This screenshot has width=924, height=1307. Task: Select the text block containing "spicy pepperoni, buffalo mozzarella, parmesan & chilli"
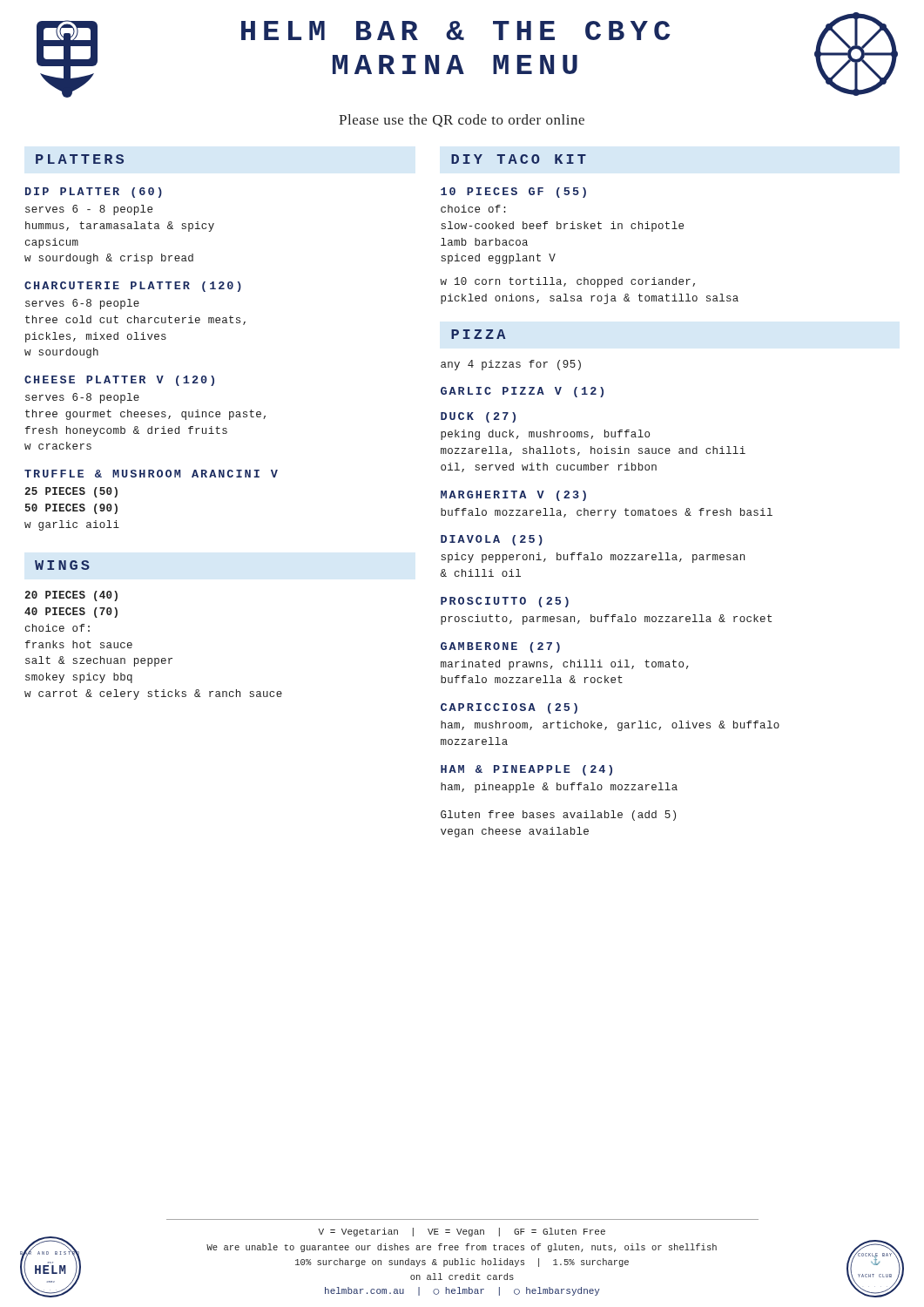click(593, 566)
